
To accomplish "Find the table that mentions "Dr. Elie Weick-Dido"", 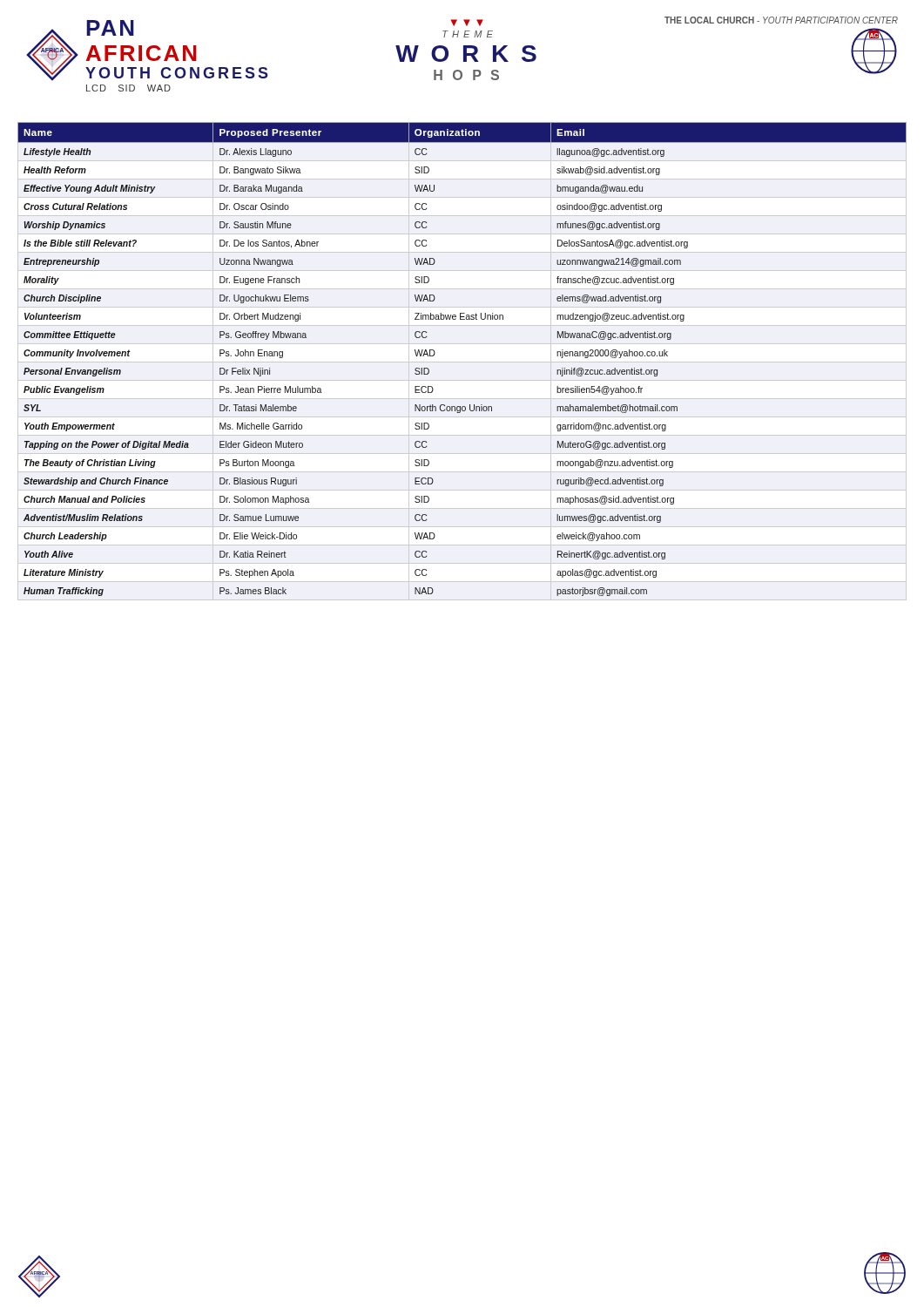I will 462,697.
